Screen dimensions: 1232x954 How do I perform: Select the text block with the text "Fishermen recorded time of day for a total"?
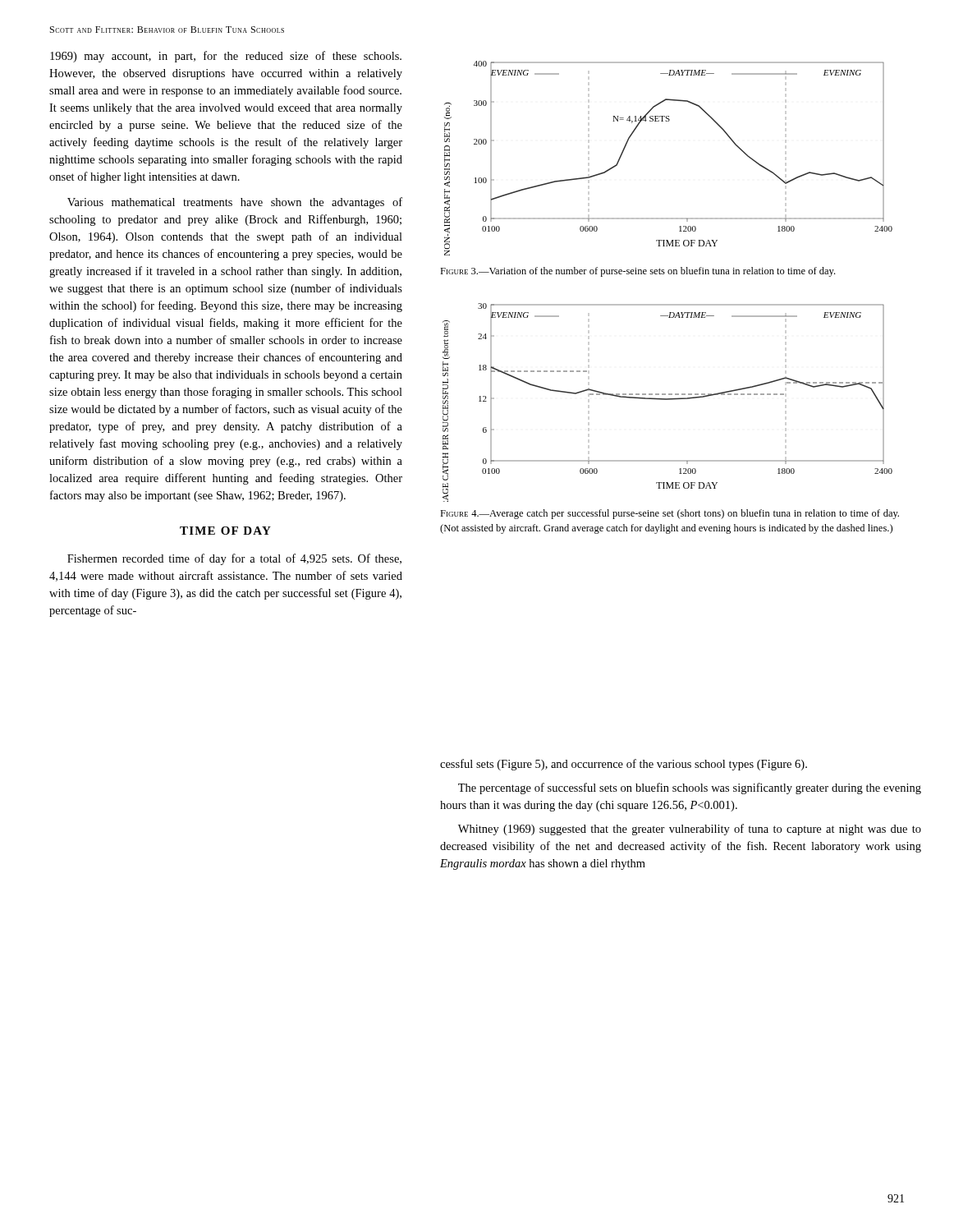click(x=226, y=585)
